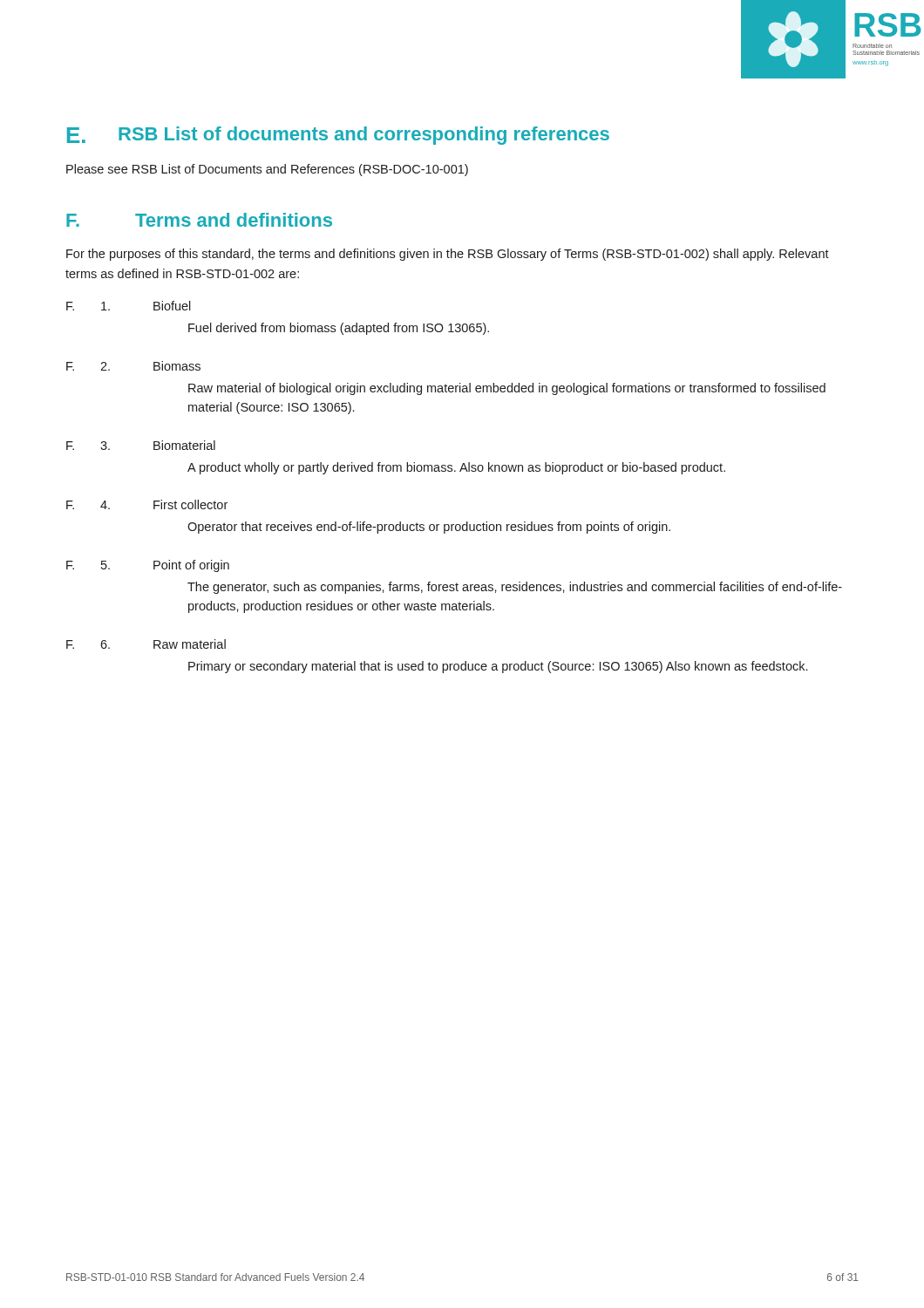
Task: Navigate to the region starting "E. RSB List of"
Action: pos(338,136)
